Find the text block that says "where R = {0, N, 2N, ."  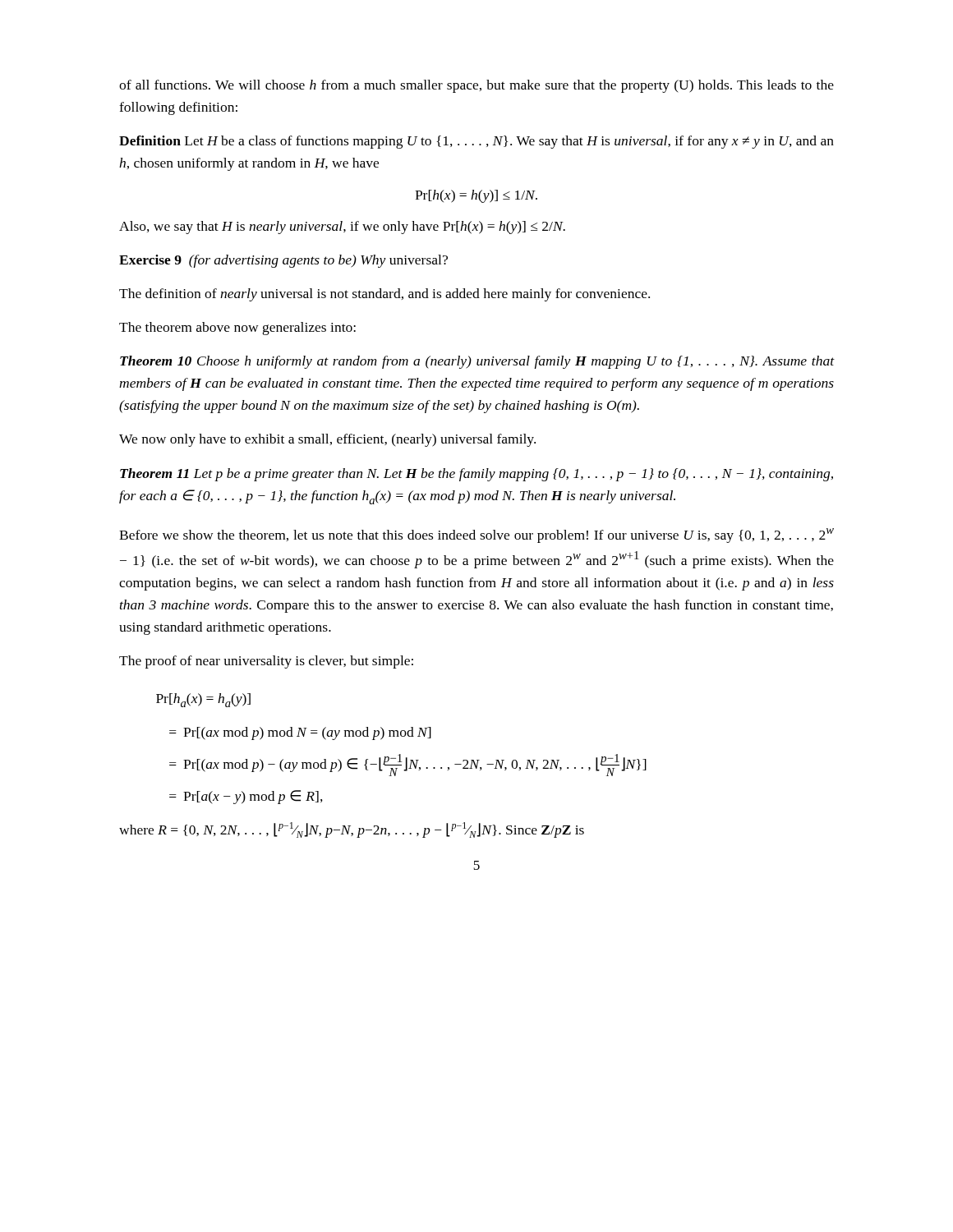352,830
